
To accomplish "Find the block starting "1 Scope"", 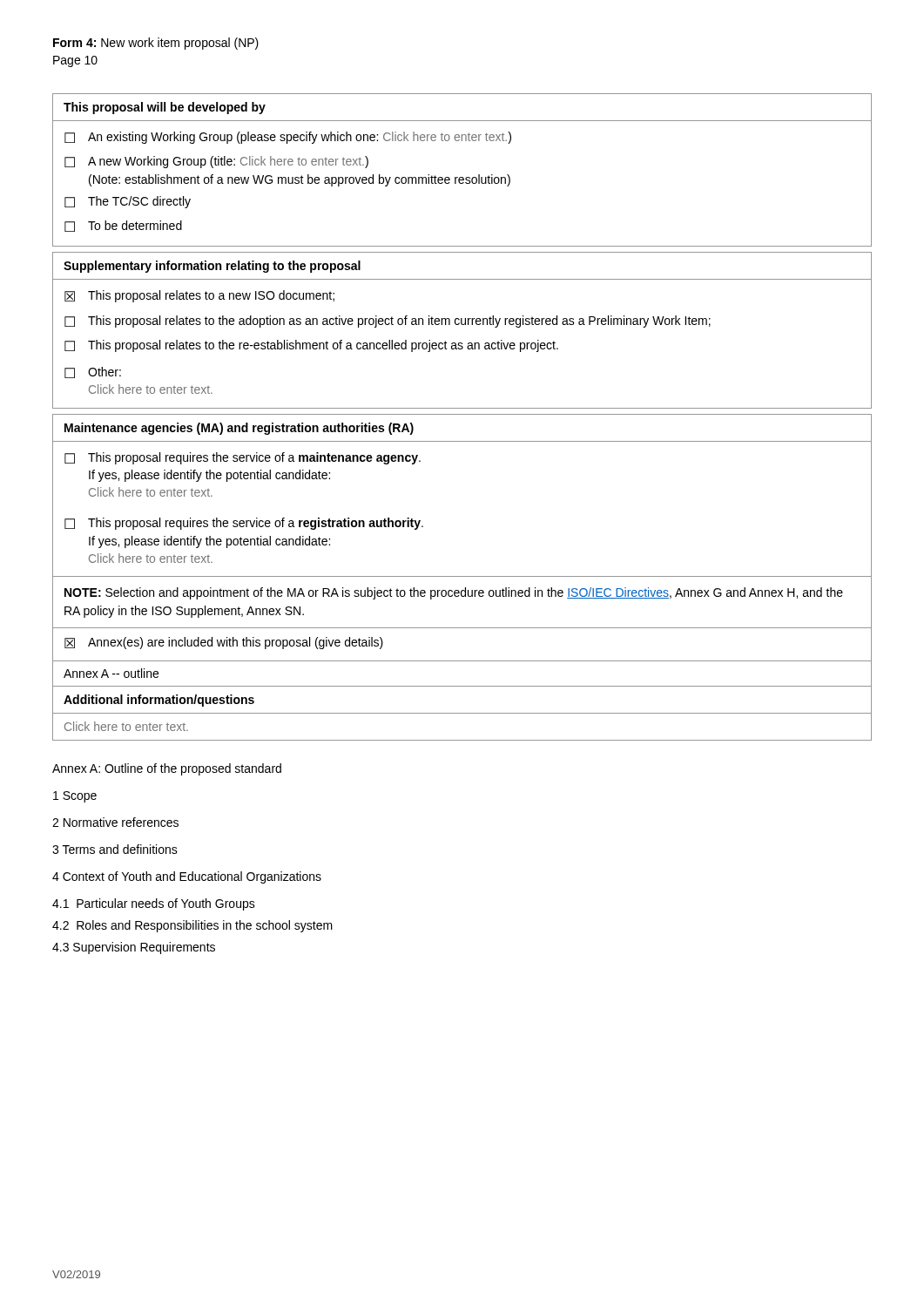I will (75, 797).
